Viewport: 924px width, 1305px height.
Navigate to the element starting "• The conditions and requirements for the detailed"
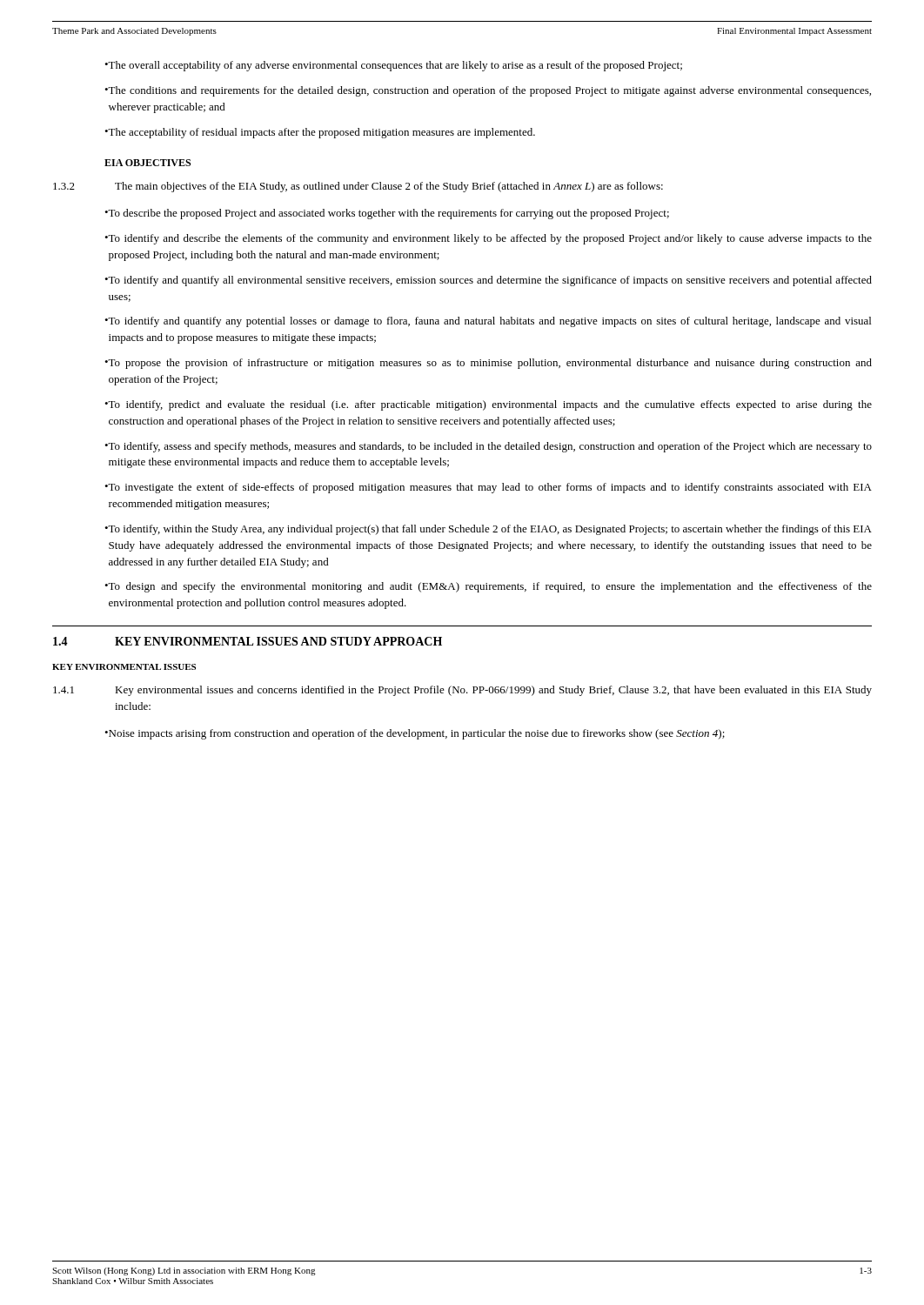pyautogui.click(x=462, y=99)
